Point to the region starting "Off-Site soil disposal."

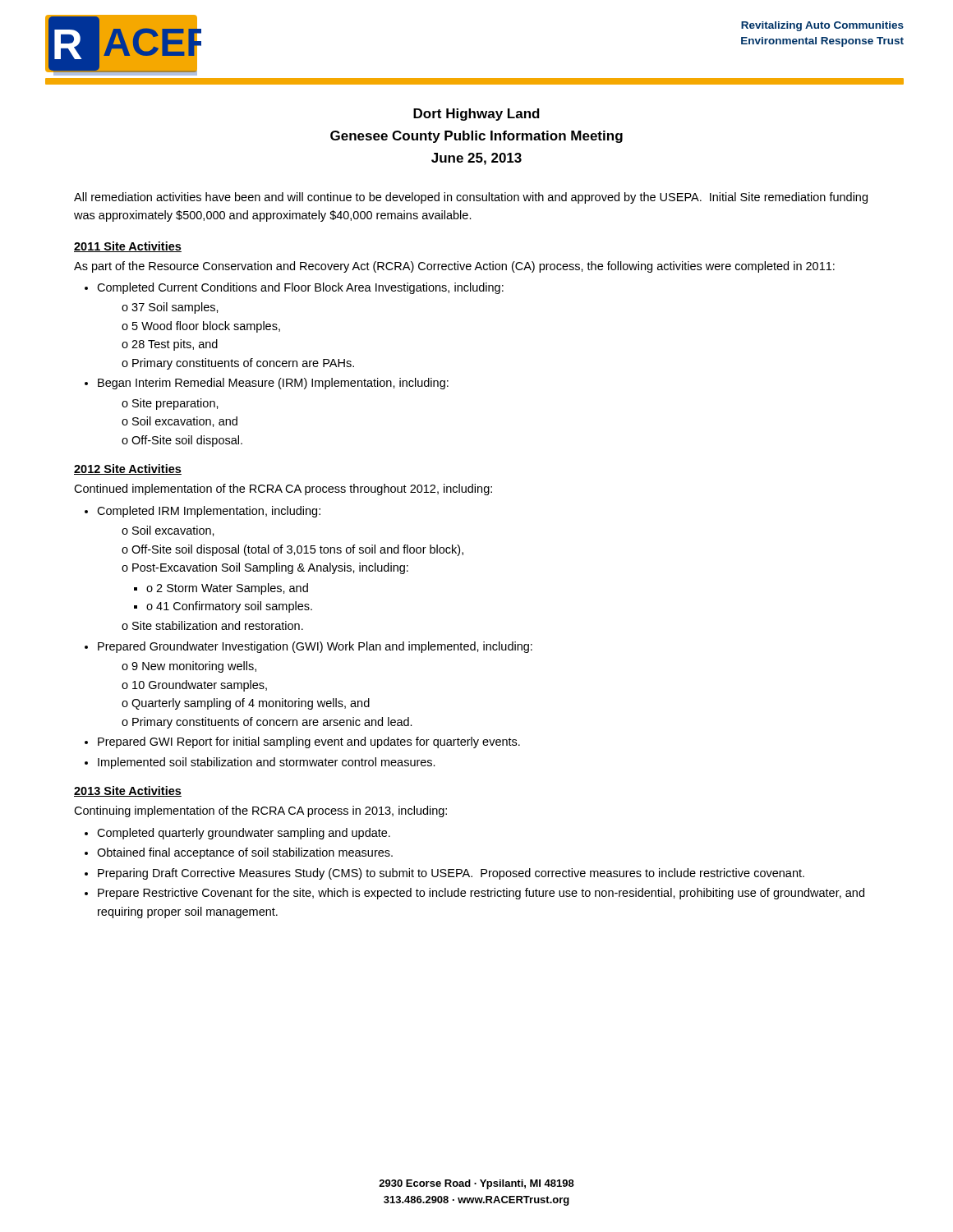[187, 440]
